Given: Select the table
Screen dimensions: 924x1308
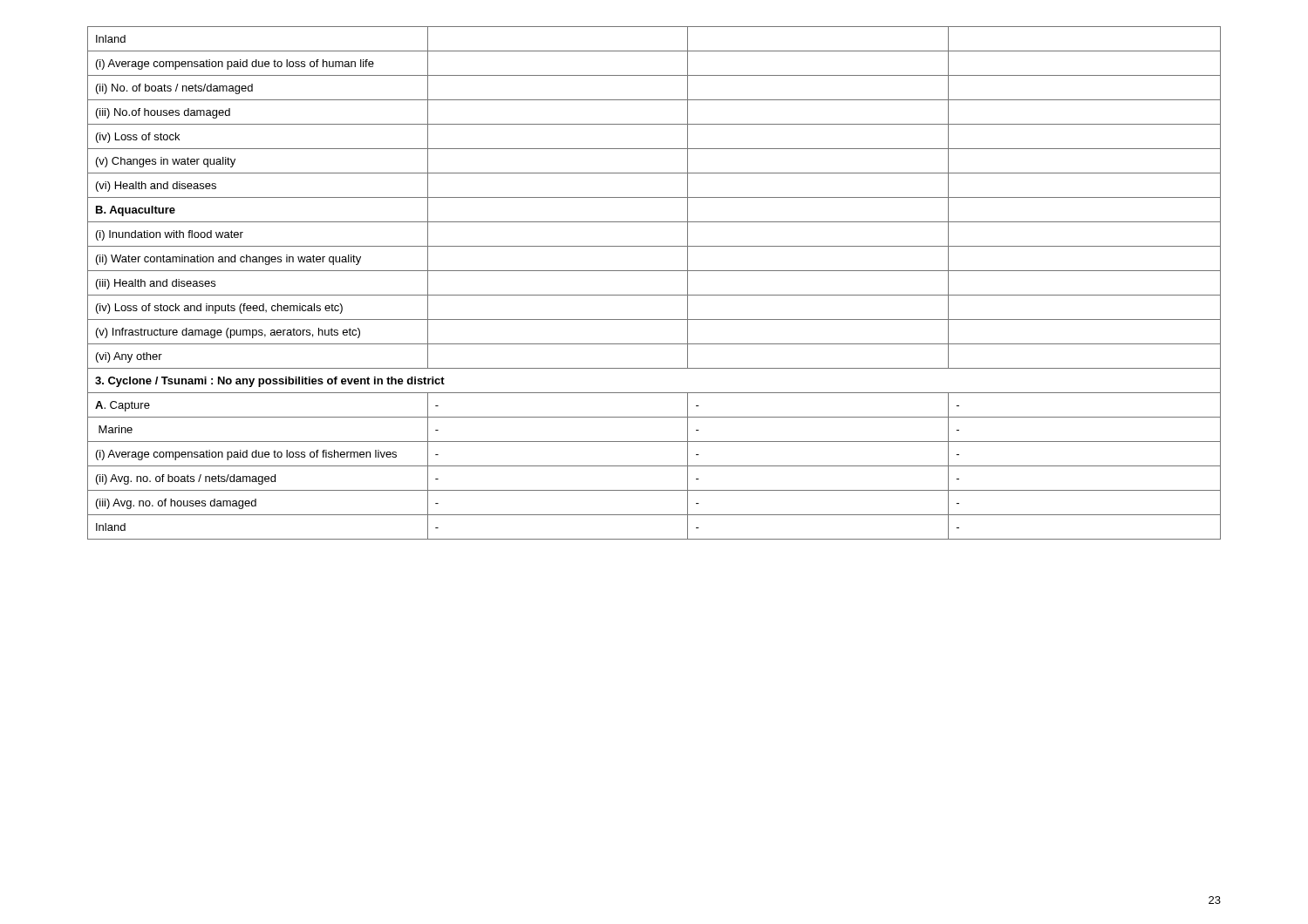Looking at the screenshot, I should click(x=654, y=283).
